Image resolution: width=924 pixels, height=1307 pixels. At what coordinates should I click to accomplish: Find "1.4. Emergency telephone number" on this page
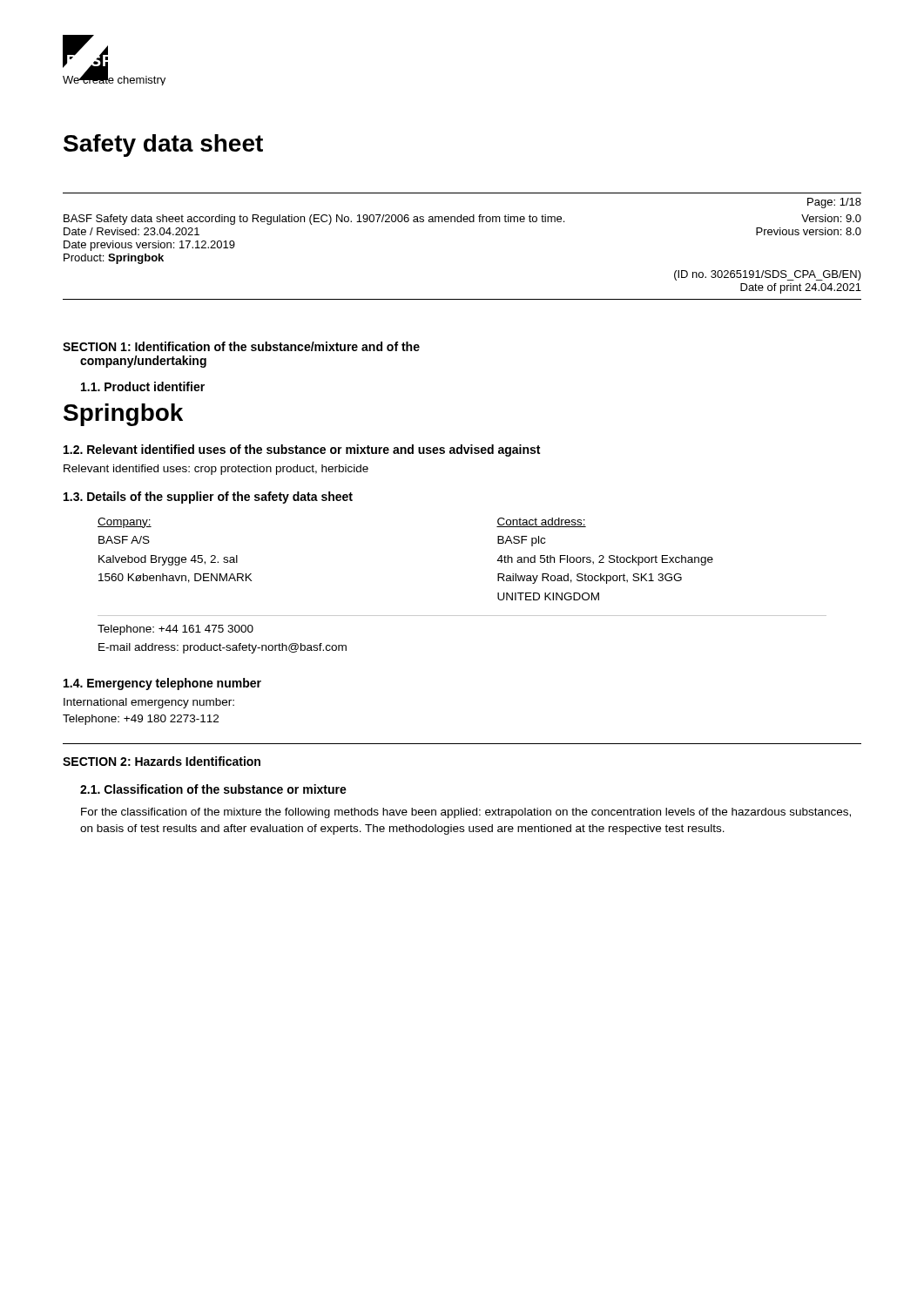click(162, 683)
